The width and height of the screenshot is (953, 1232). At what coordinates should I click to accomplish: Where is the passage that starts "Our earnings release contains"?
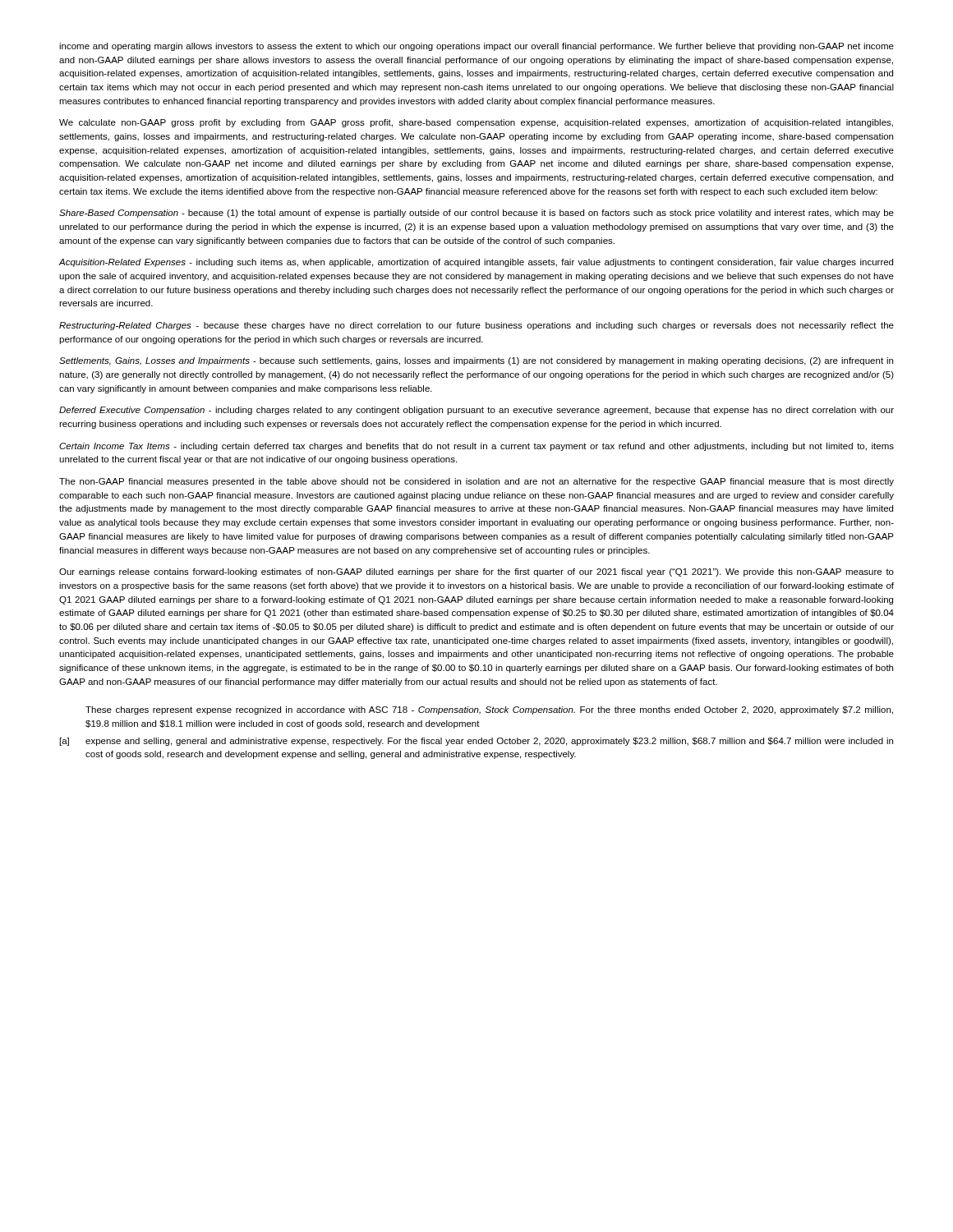pos(476,627)
